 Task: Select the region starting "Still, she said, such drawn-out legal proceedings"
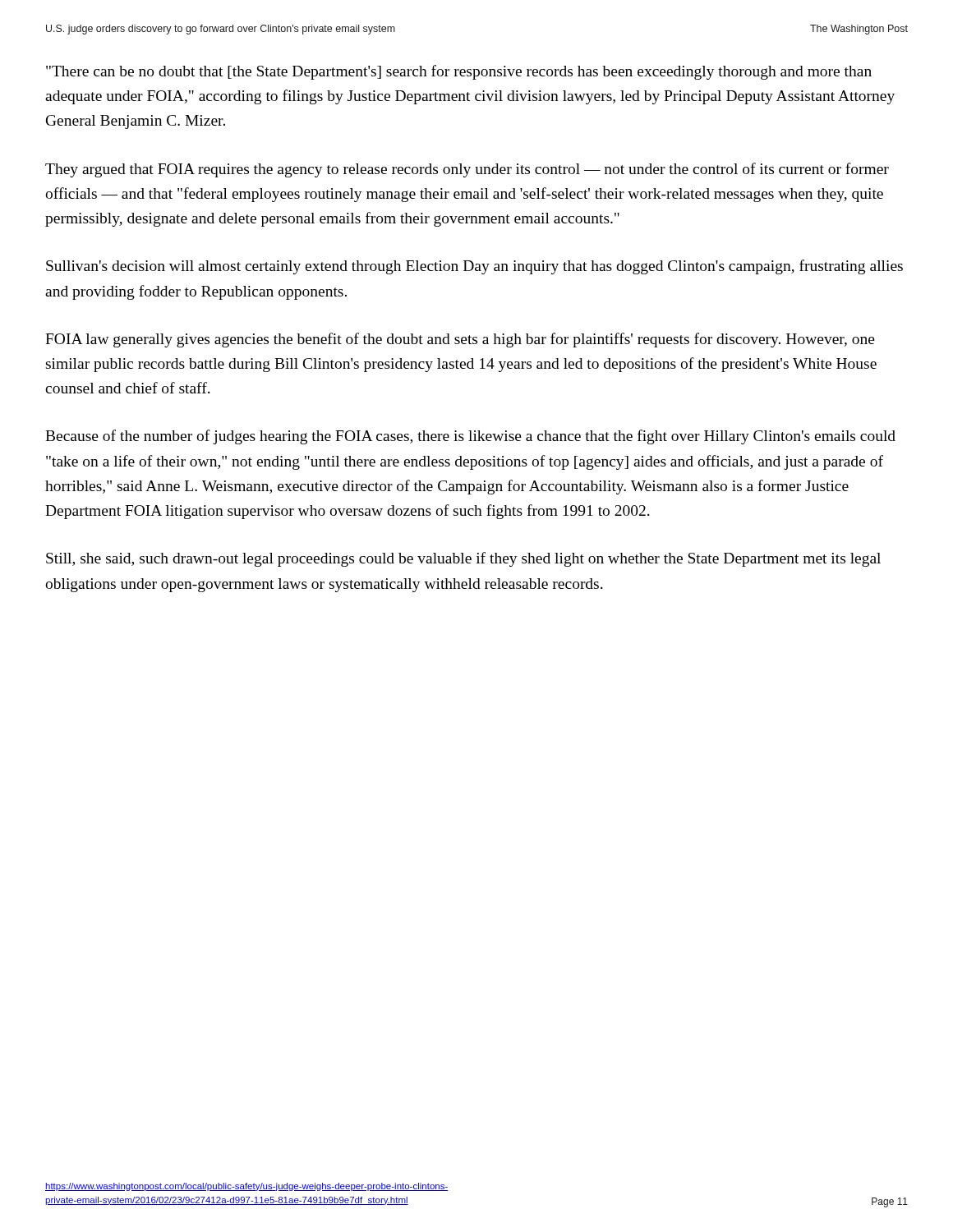463,571
